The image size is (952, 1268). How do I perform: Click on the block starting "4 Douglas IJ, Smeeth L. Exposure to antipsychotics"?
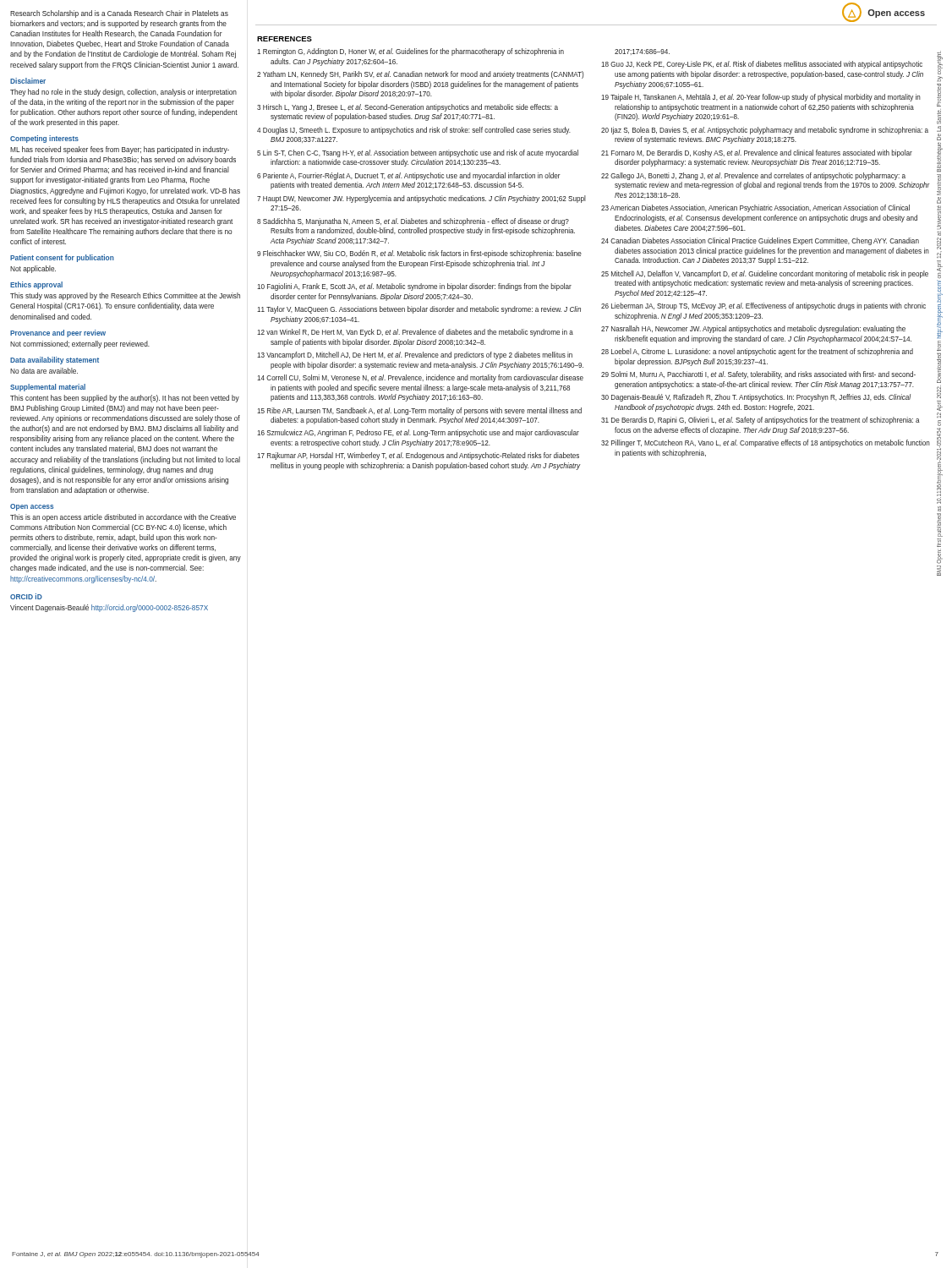(414, 135)
